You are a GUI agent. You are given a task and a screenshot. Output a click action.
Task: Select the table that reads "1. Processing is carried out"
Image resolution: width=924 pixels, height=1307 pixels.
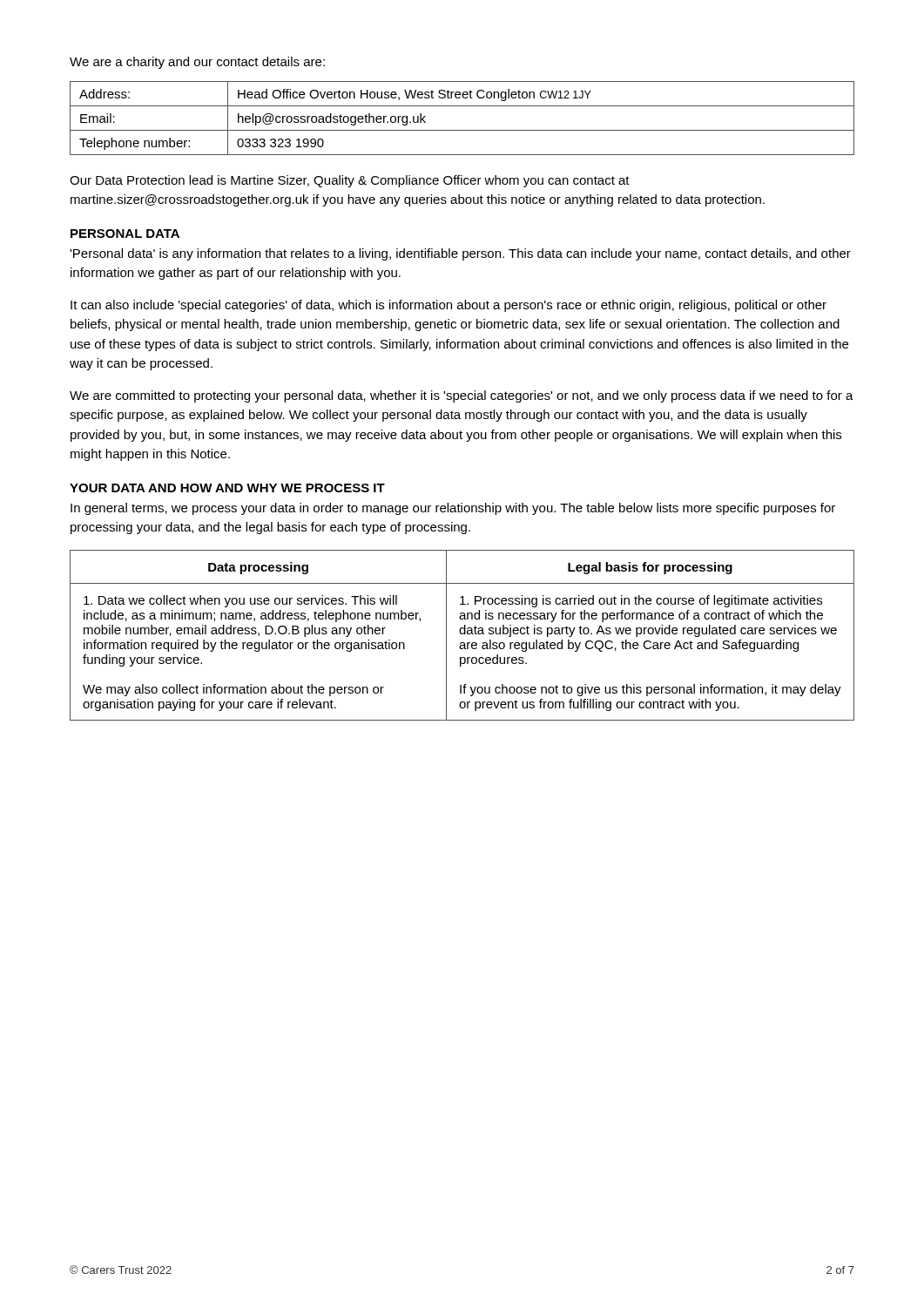pyautogui.click(x=462, y=635)
